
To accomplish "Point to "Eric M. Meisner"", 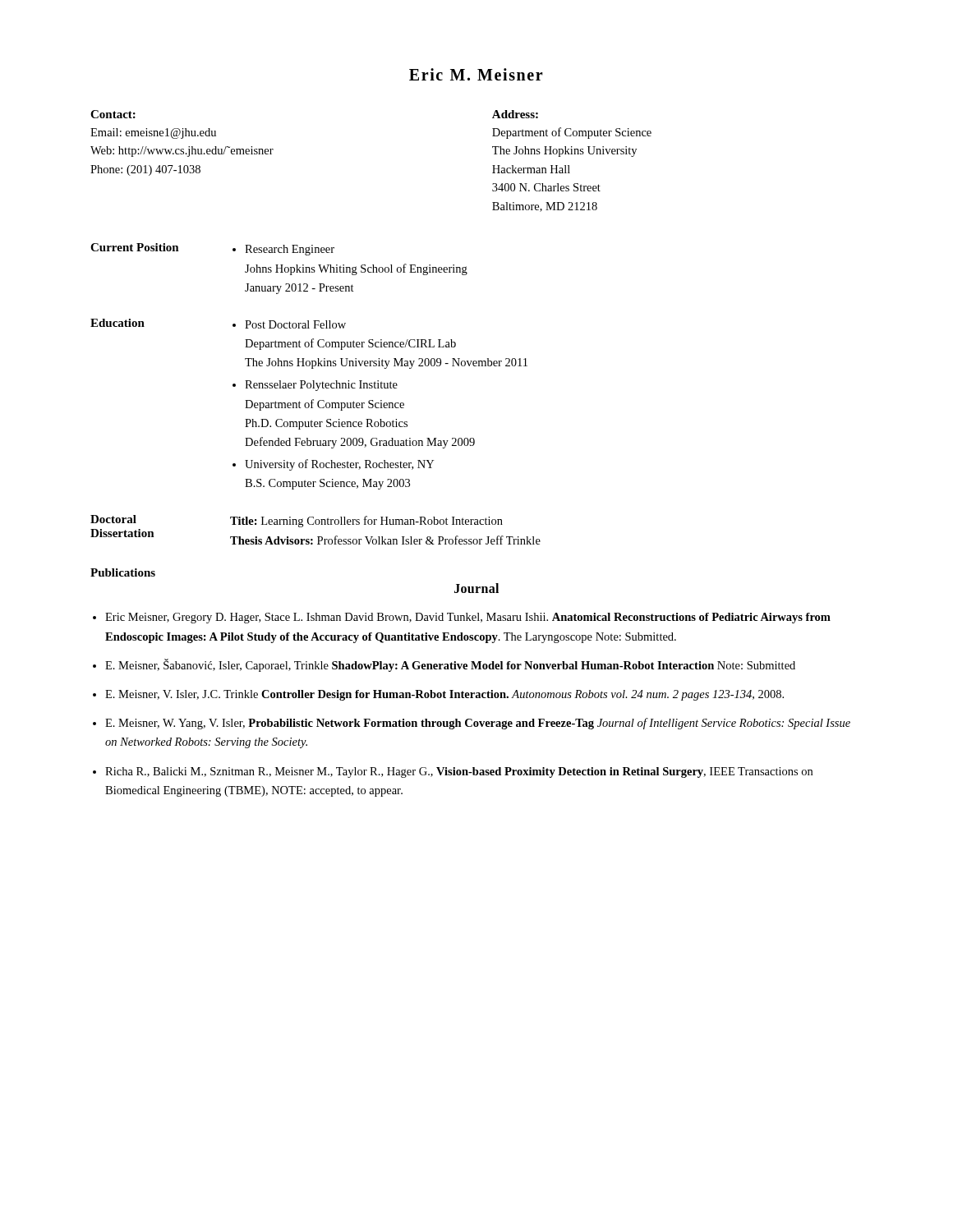I will pyautogui.click(x=476, y=75).
